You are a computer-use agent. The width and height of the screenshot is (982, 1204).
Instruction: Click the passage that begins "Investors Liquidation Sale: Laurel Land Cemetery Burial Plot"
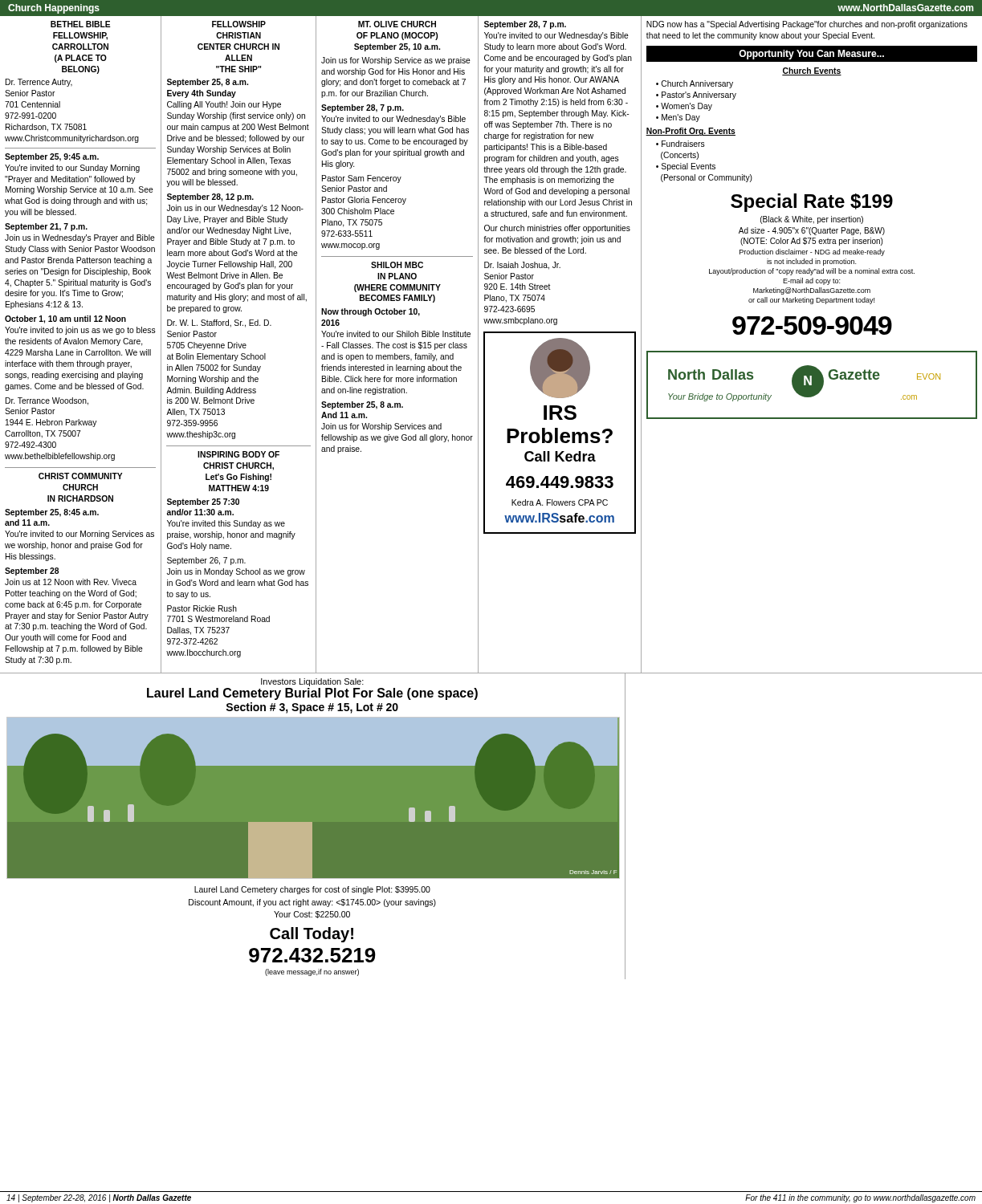tap(312, 695)
